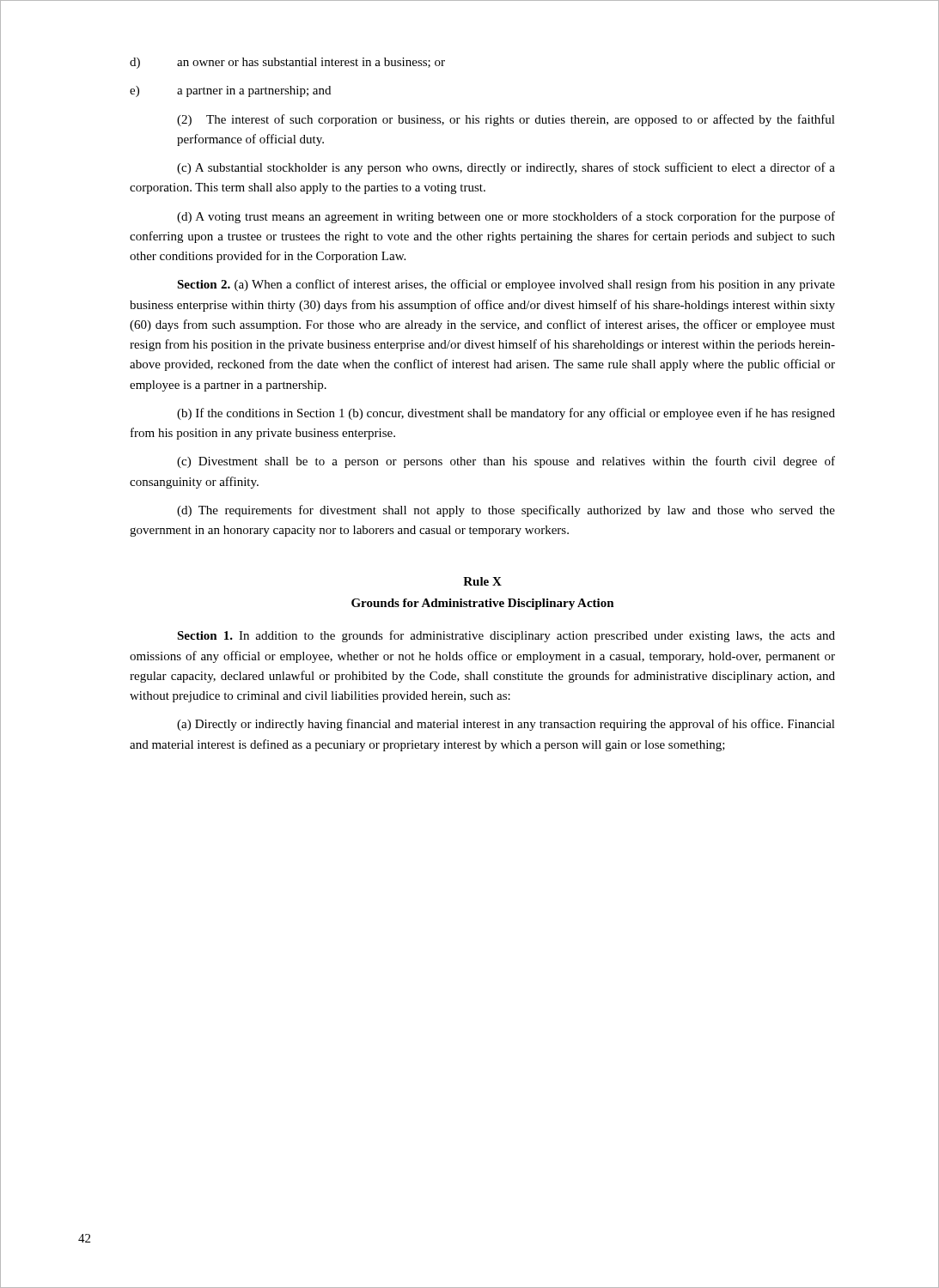
Task: Find the block on this page that starts "Section 1. In addition to the"
Action: 482,666
